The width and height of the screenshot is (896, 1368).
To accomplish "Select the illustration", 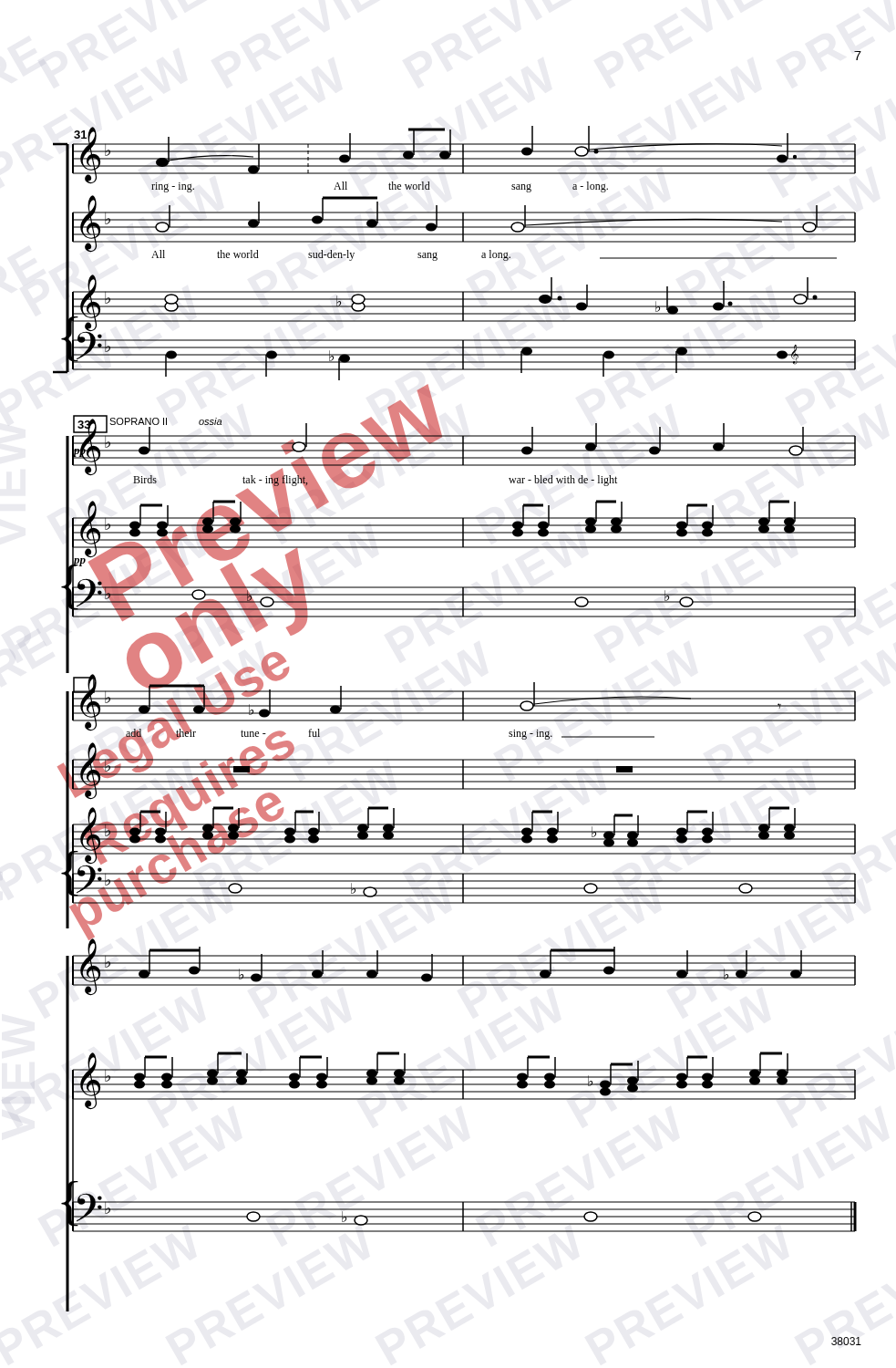I will (447, 707).
